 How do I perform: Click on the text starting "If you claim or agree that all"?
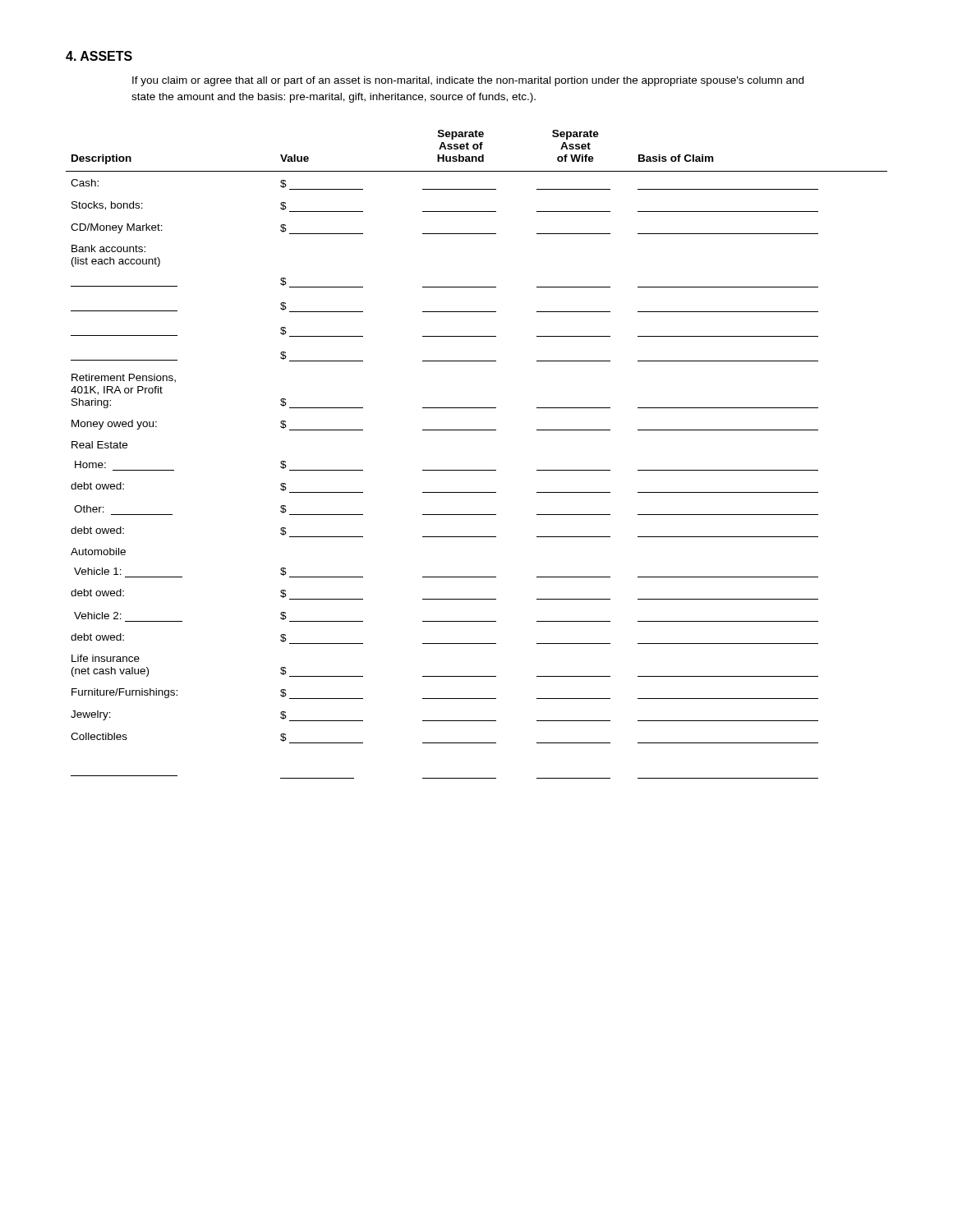point(468,88)
